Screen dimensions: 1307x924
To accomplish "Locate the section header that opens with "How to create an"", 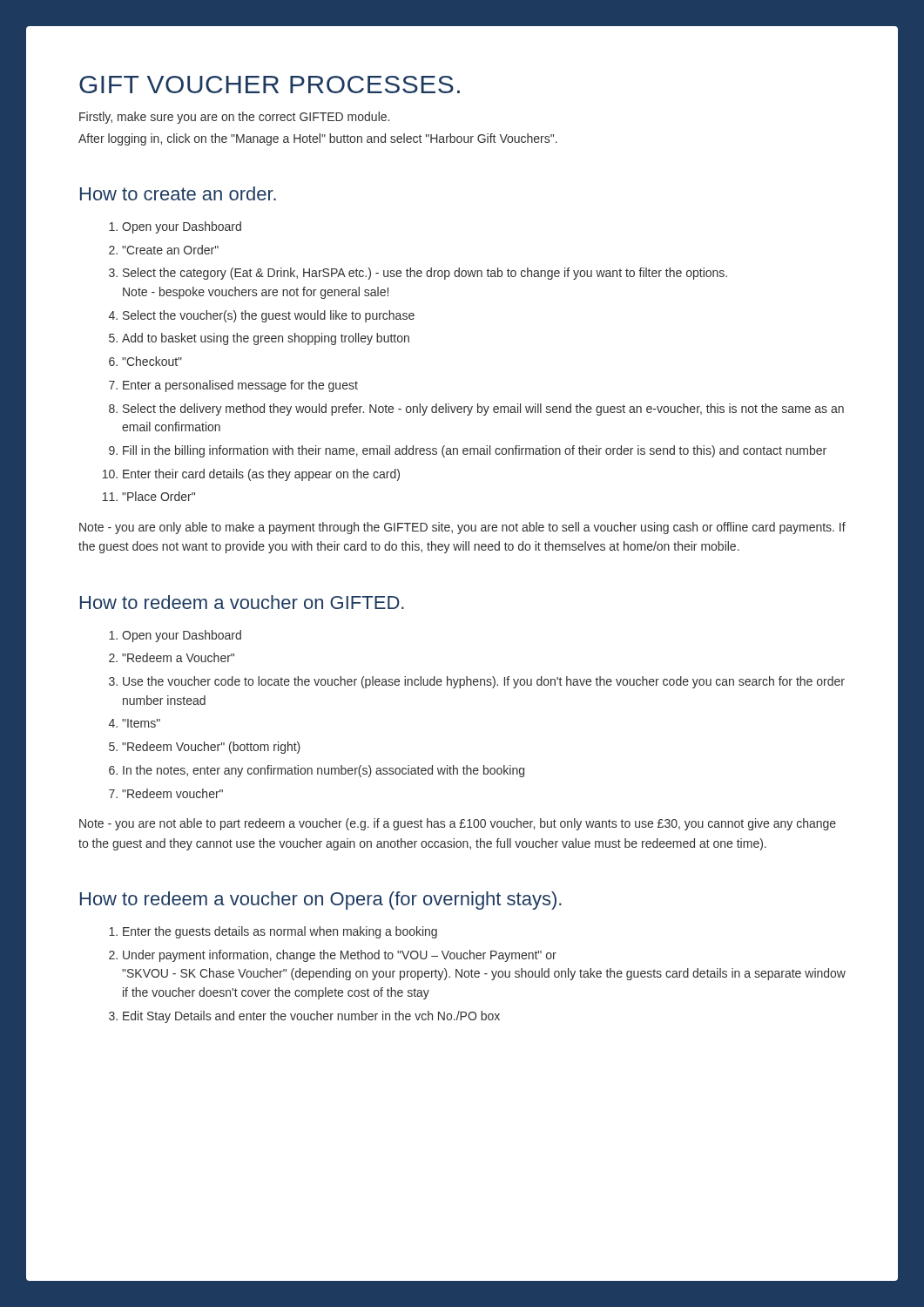I will tap(178, 193).
